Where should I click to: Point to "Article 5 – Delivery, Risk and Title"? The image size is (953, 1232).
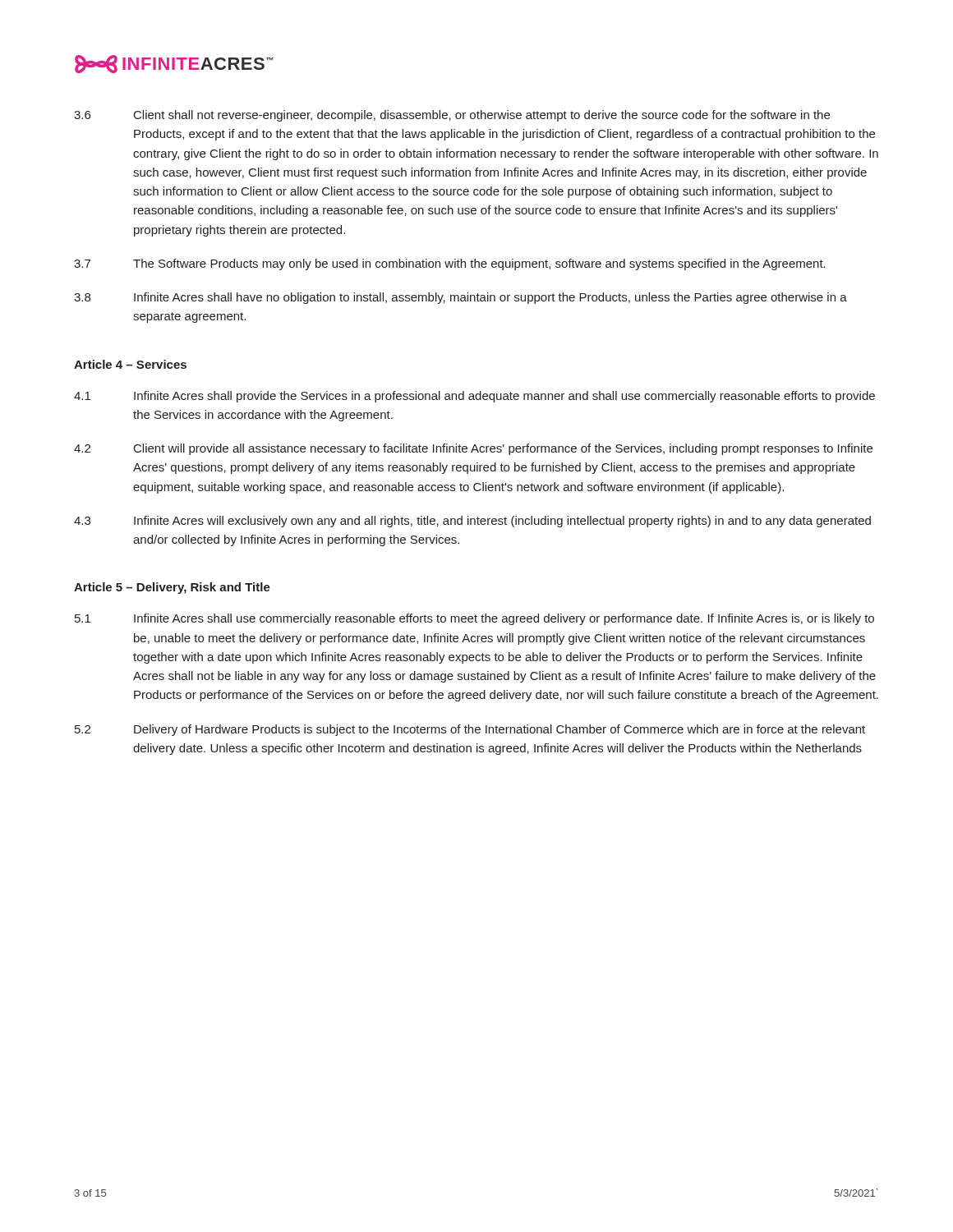(172, 587)
